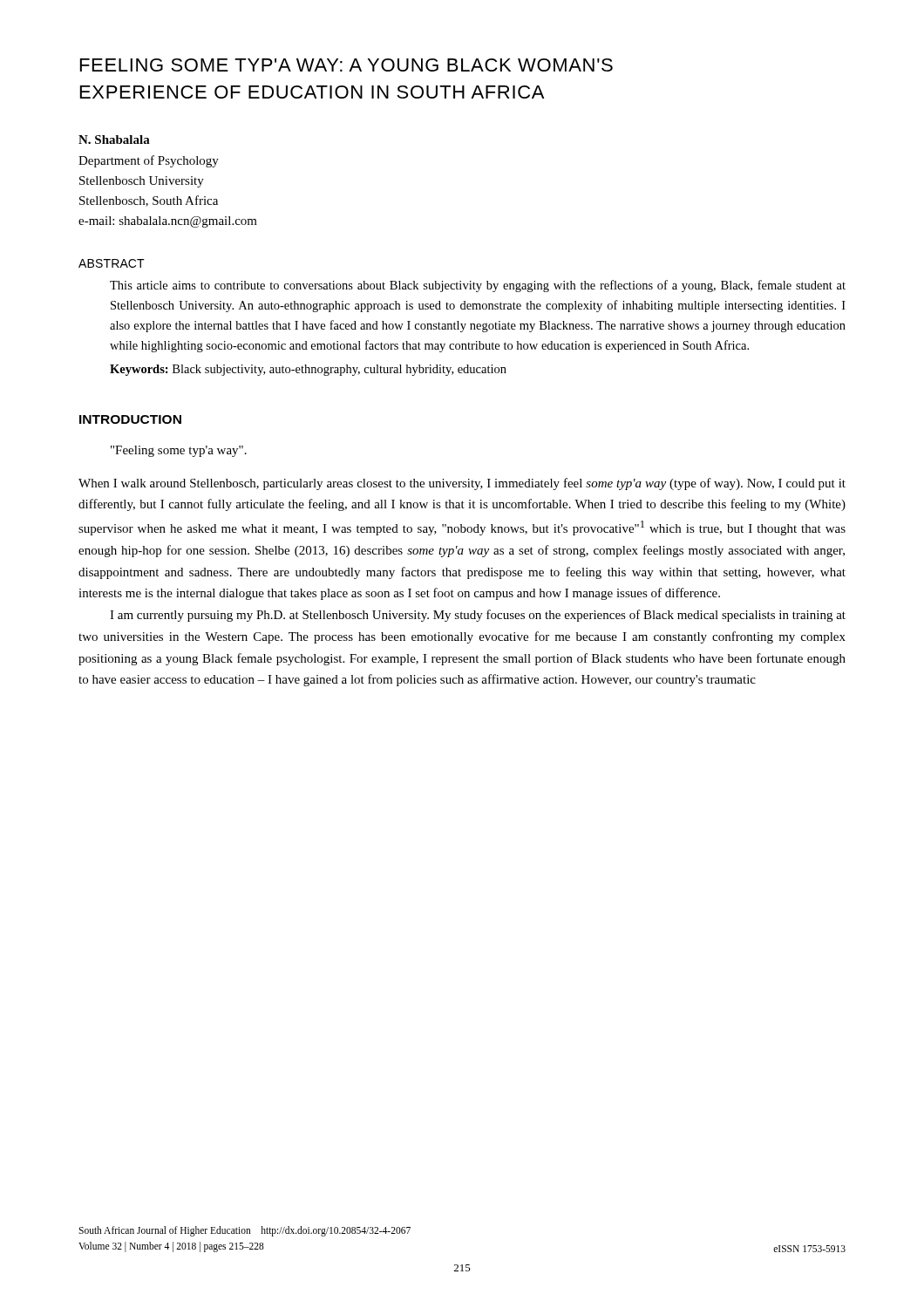Find the title on this page that starts "FEELING SOME TYP'A WAY: A"
This screenshot has width=924, height=1308.
pyautogui.click(x=462, y=79)
